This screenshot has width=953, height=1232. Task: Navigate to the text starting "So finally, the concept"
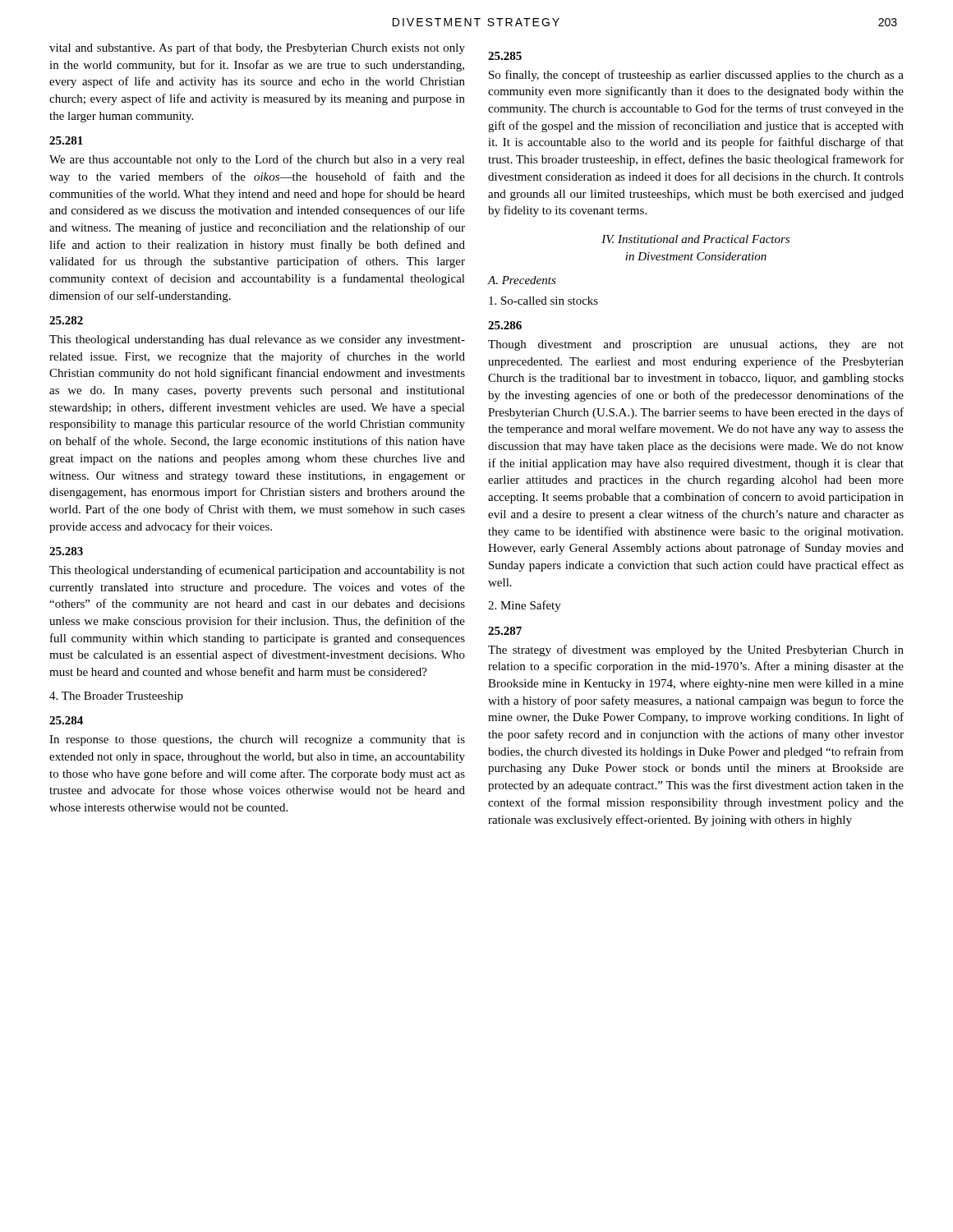pyautogui.click(x=696, y=143)
